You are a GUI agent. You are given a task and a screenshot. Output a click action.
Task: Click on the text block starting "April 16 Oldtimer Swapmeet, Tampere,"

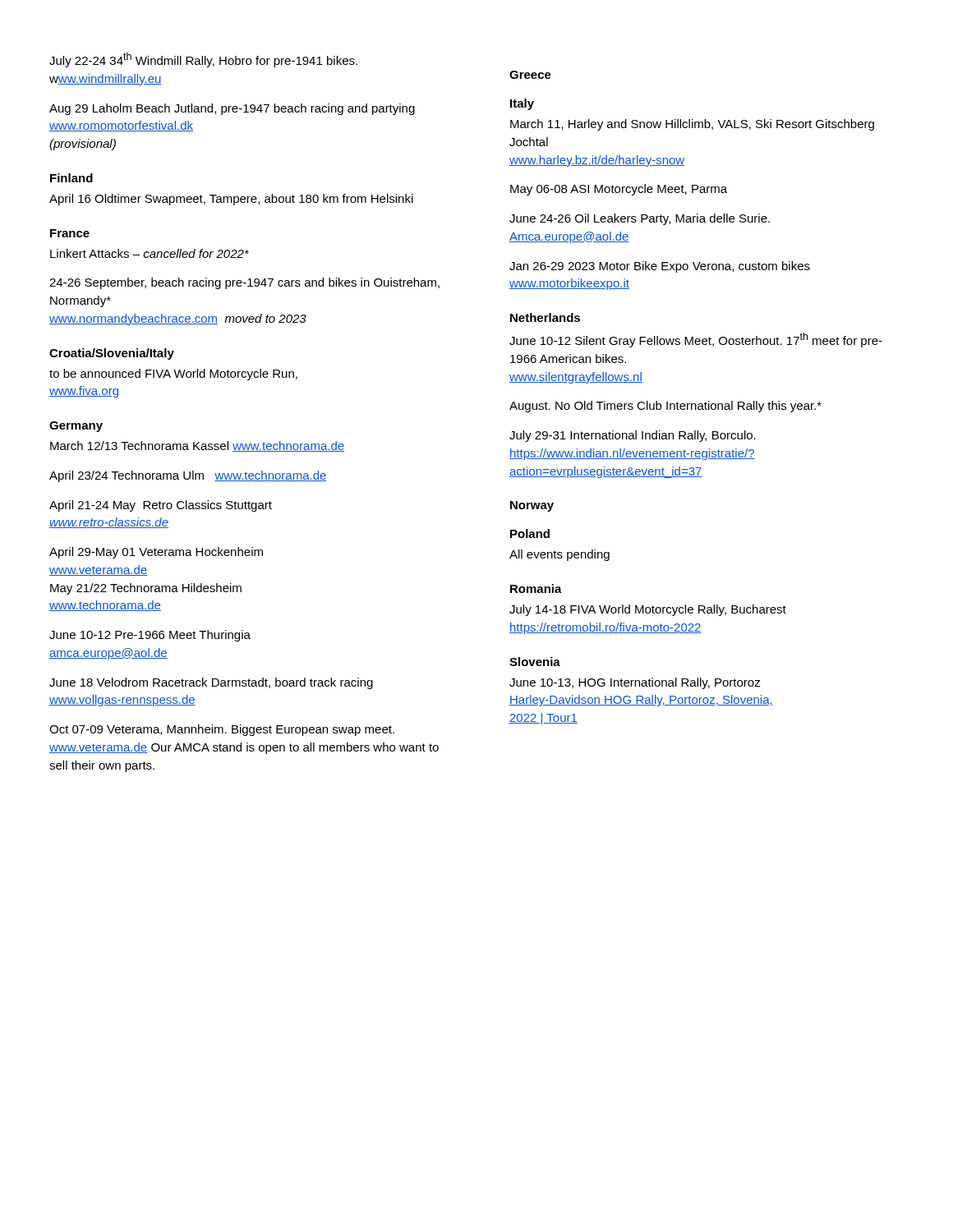click(231, 198)
